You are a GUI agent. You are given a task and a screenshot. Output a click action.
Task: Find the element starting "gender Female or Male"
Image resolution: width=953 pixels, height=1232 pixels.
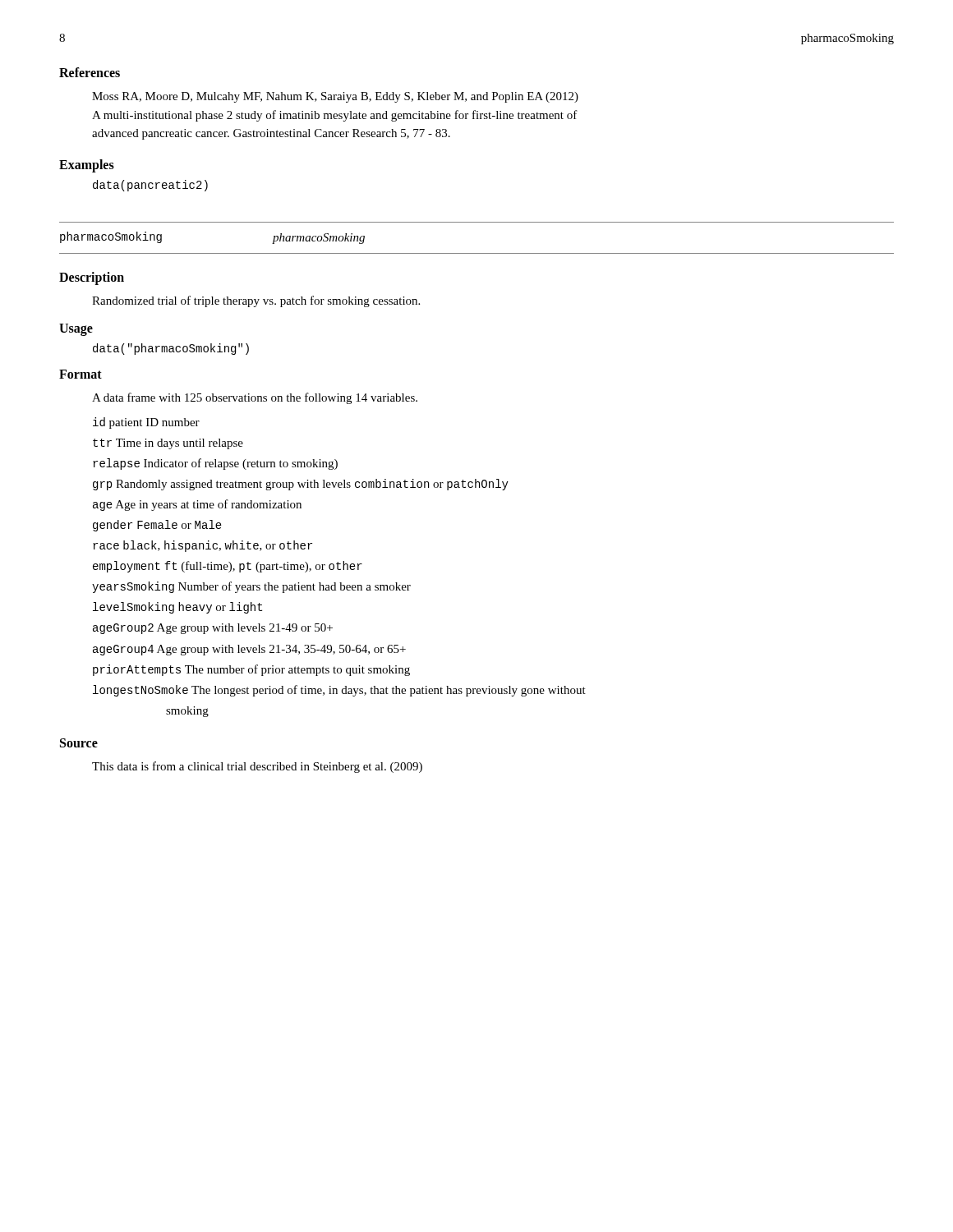(157, 525)
